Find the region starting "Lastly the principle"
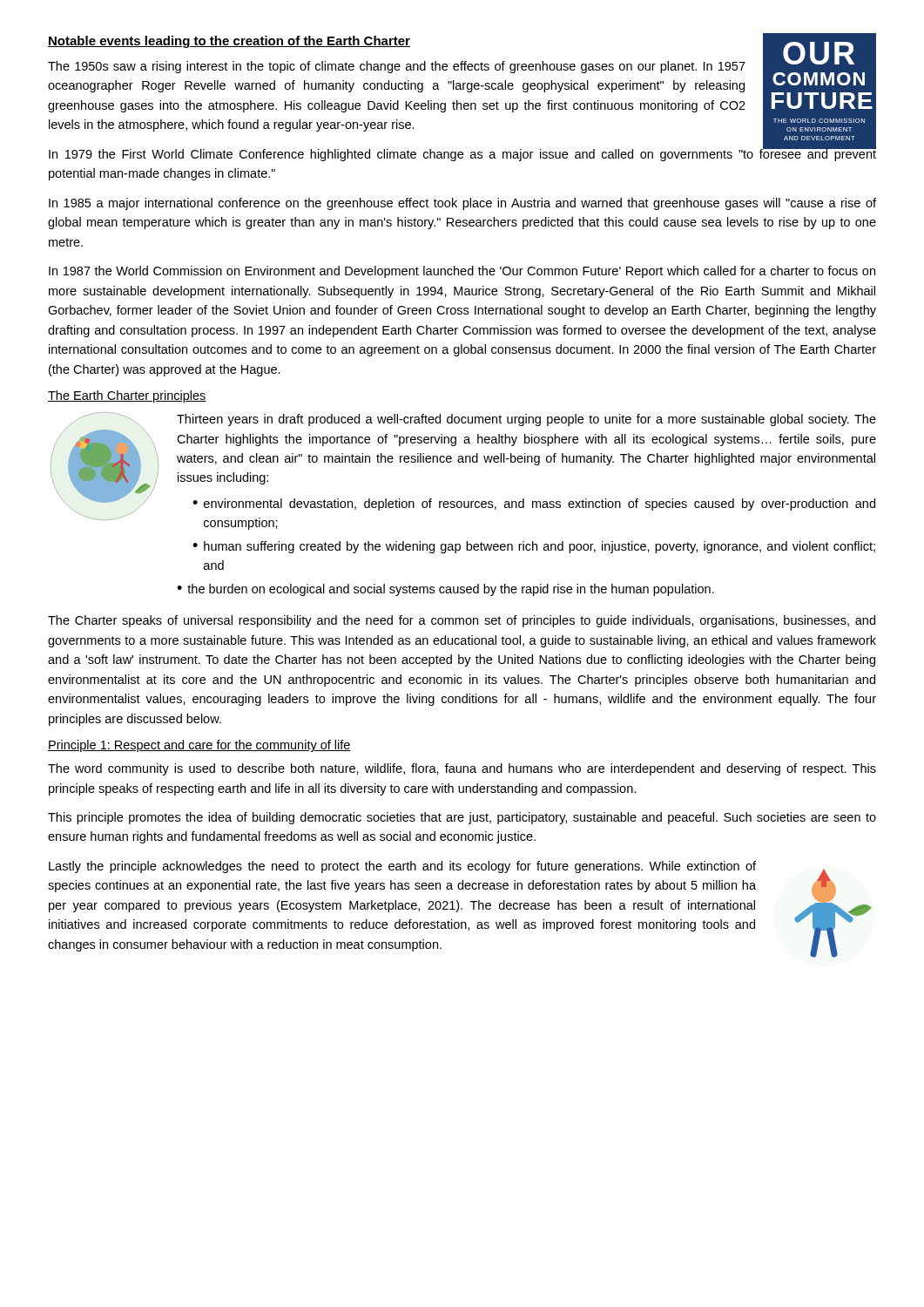Image resolution: width=924 pixels, height=1307 pixels. 402,905
